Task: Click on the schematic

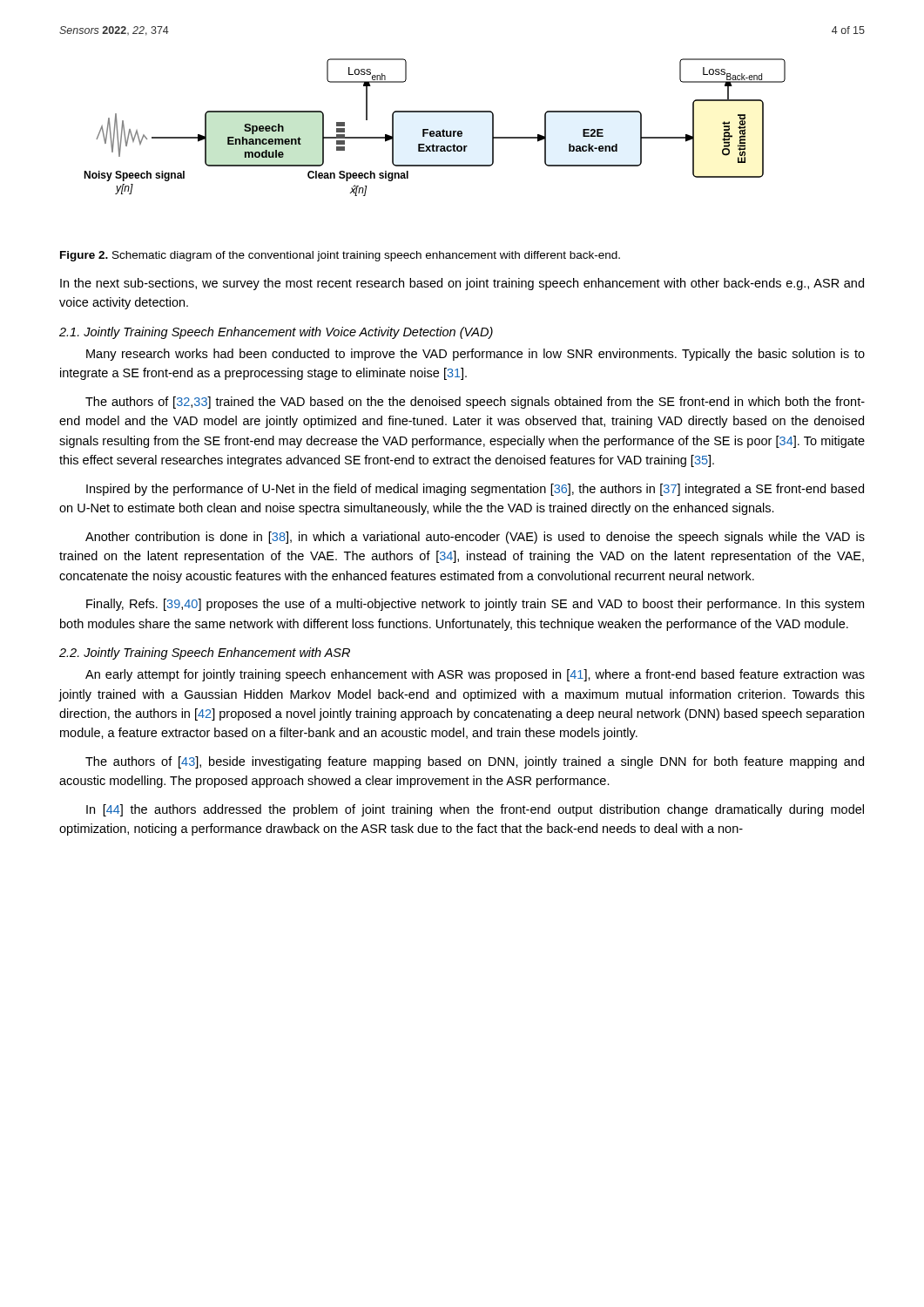Action: pos(462,148)
